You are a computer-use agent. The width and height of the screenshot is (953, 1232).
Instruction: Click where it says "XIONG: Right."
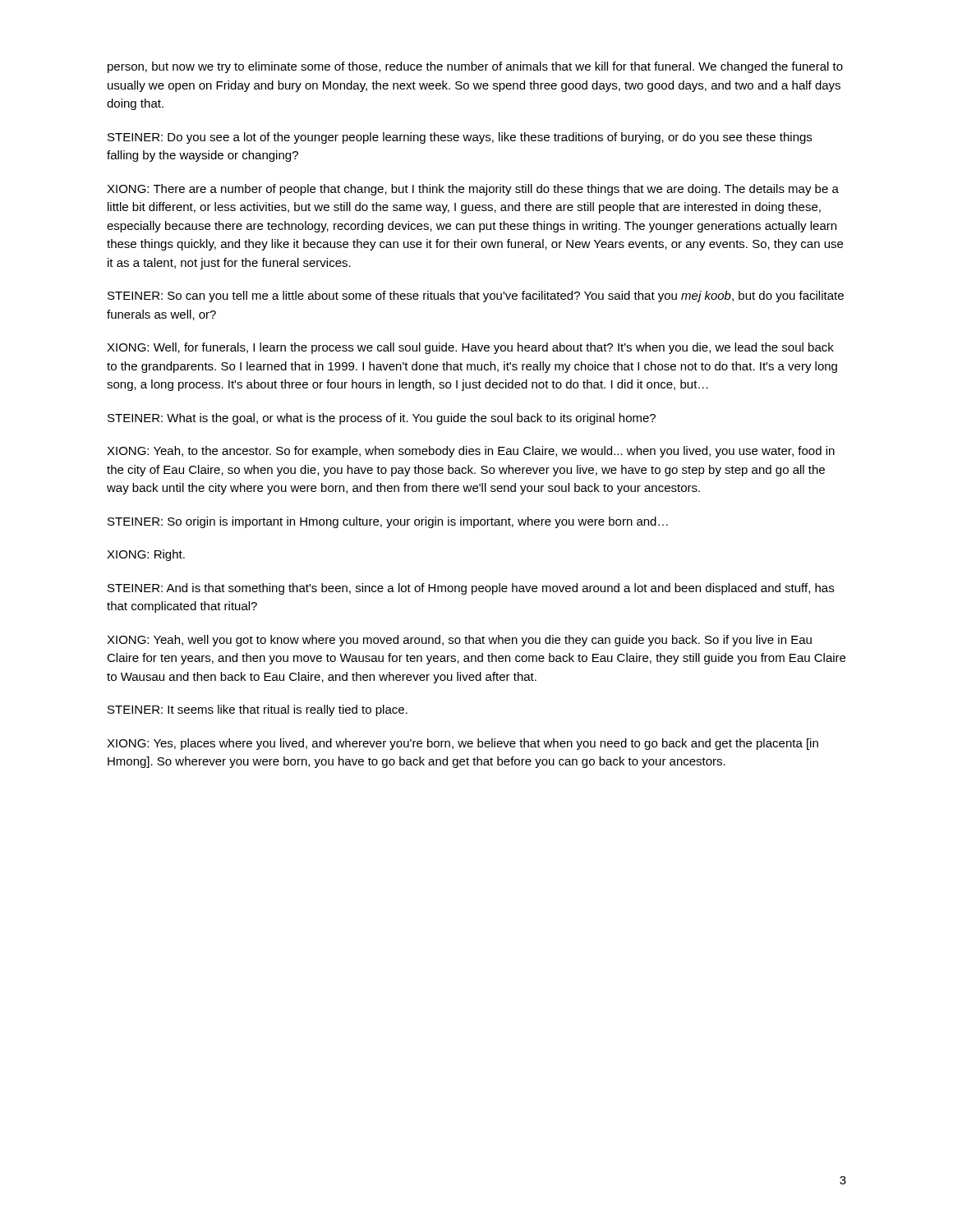(x=146, y=554)
